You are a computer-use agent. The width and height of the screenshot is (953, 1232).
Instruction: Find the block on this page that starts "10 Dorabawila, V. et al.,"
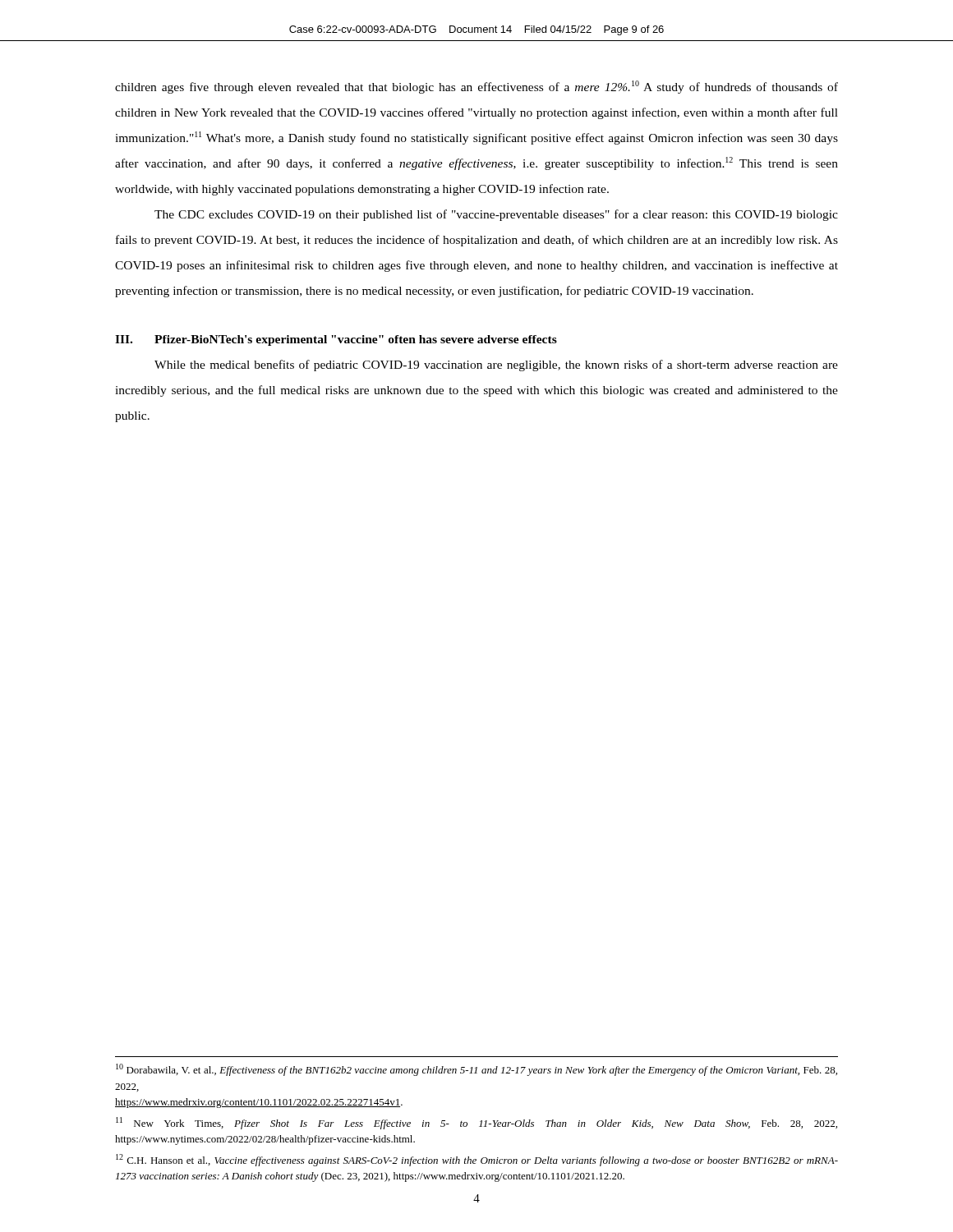[476, 1070]
